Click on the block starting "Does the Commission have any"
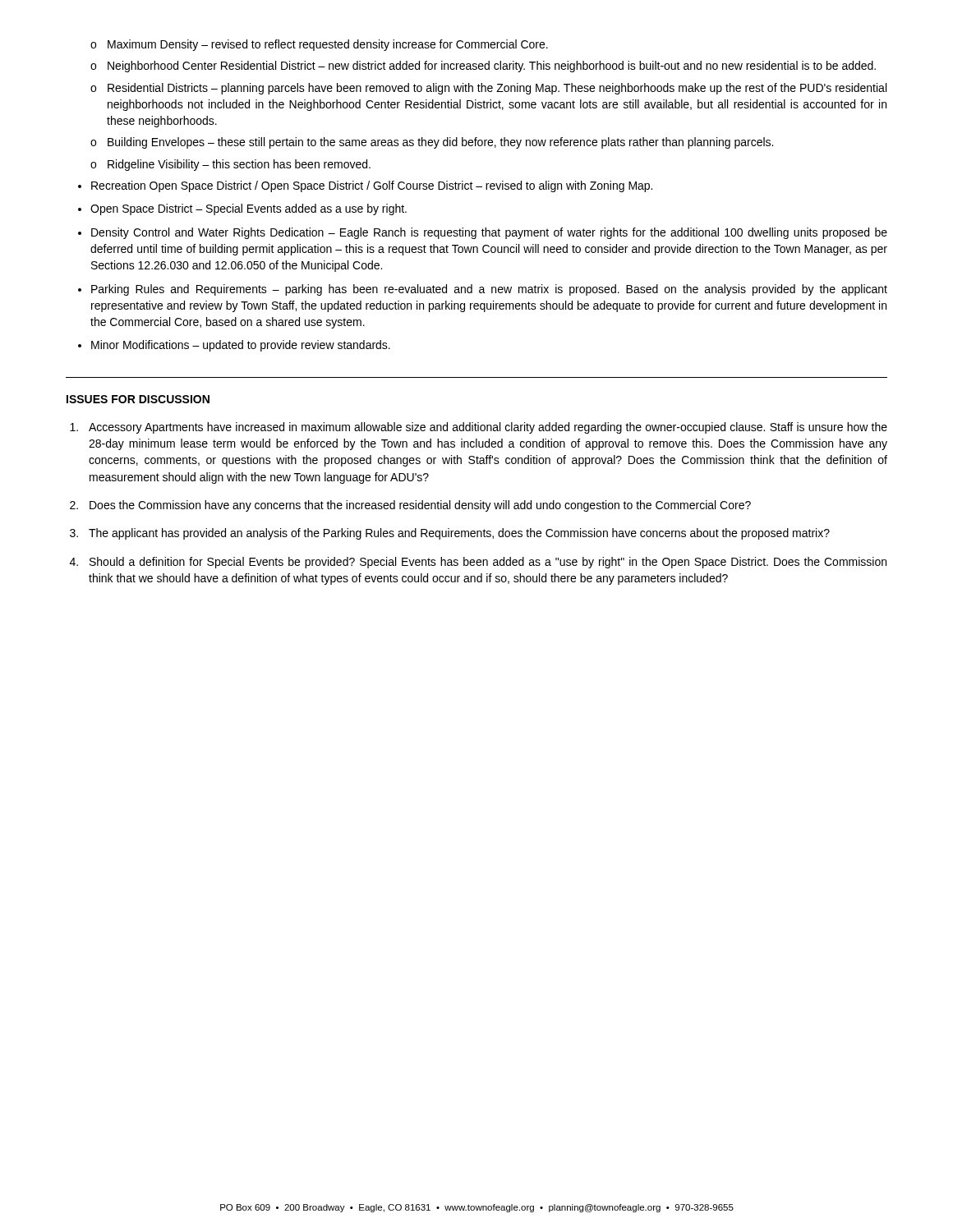The width and height of the screenshot is (953, 1232). [485, 505]
